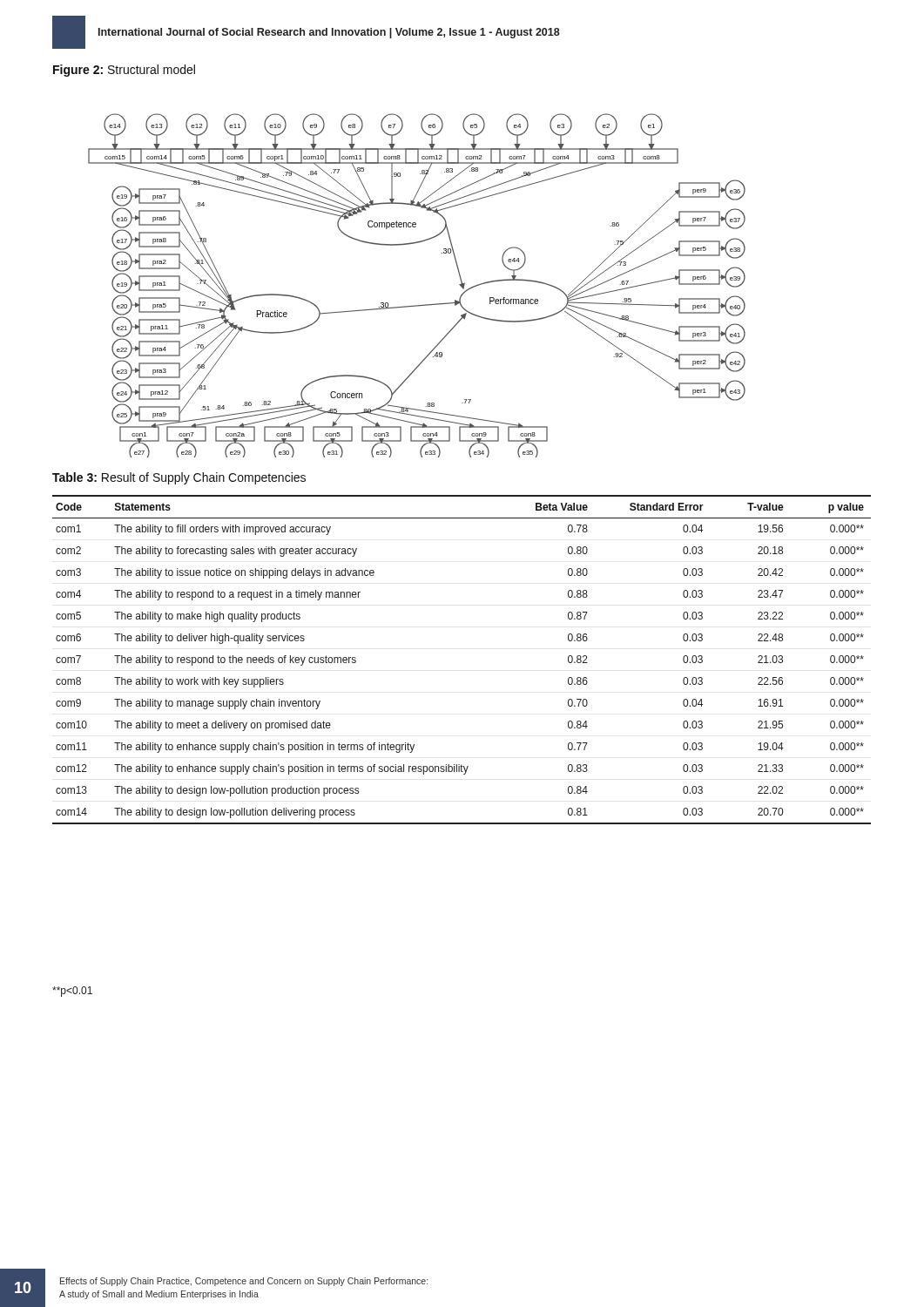Viewport: 924px width, 1307px height.
Task: Navigate to the passage starting "Figure 2: Structural model"
Action: 124,70
